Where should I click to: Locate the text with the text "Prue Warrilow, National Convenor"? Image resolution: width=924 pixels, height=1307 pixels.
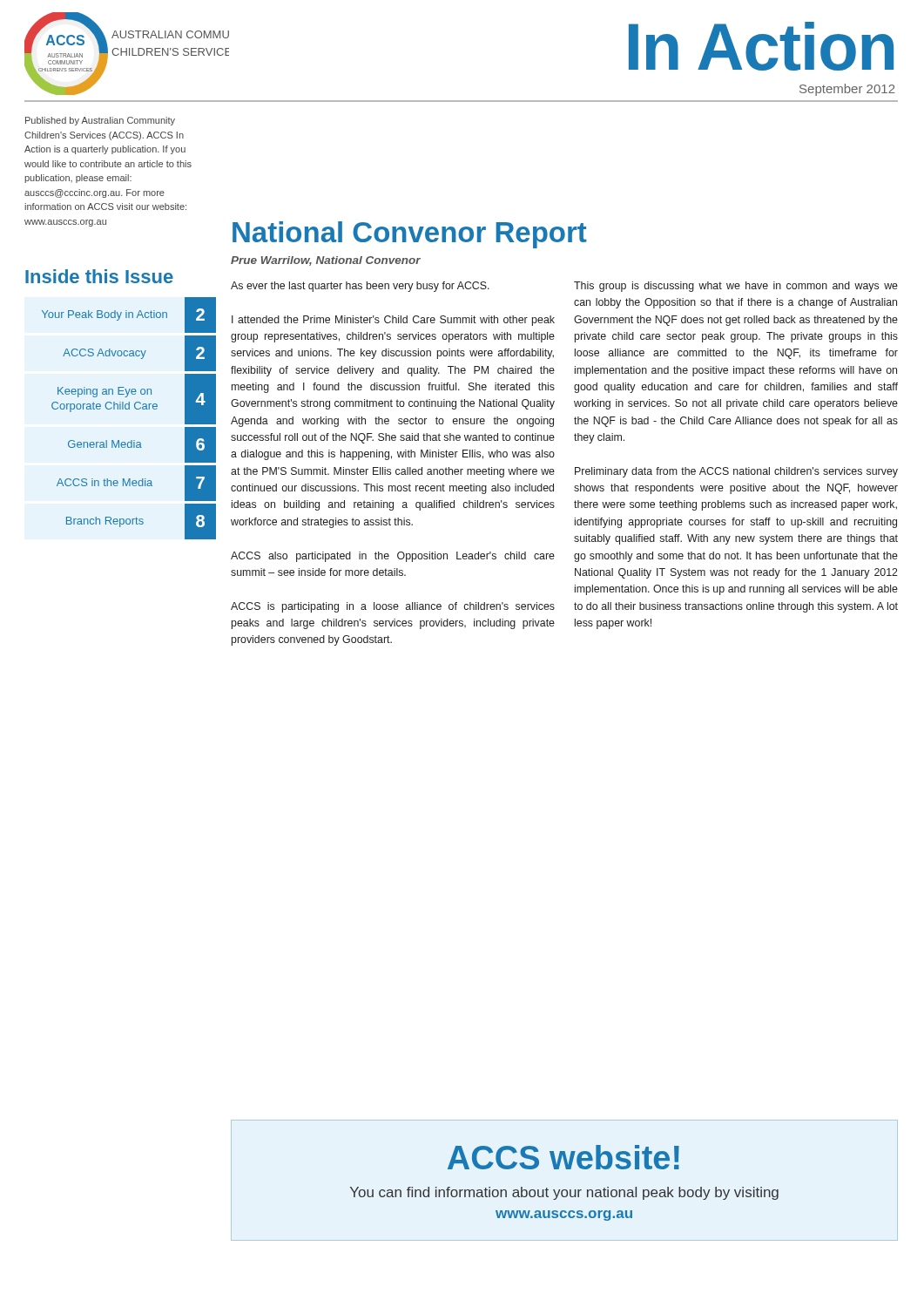[326, 260]
